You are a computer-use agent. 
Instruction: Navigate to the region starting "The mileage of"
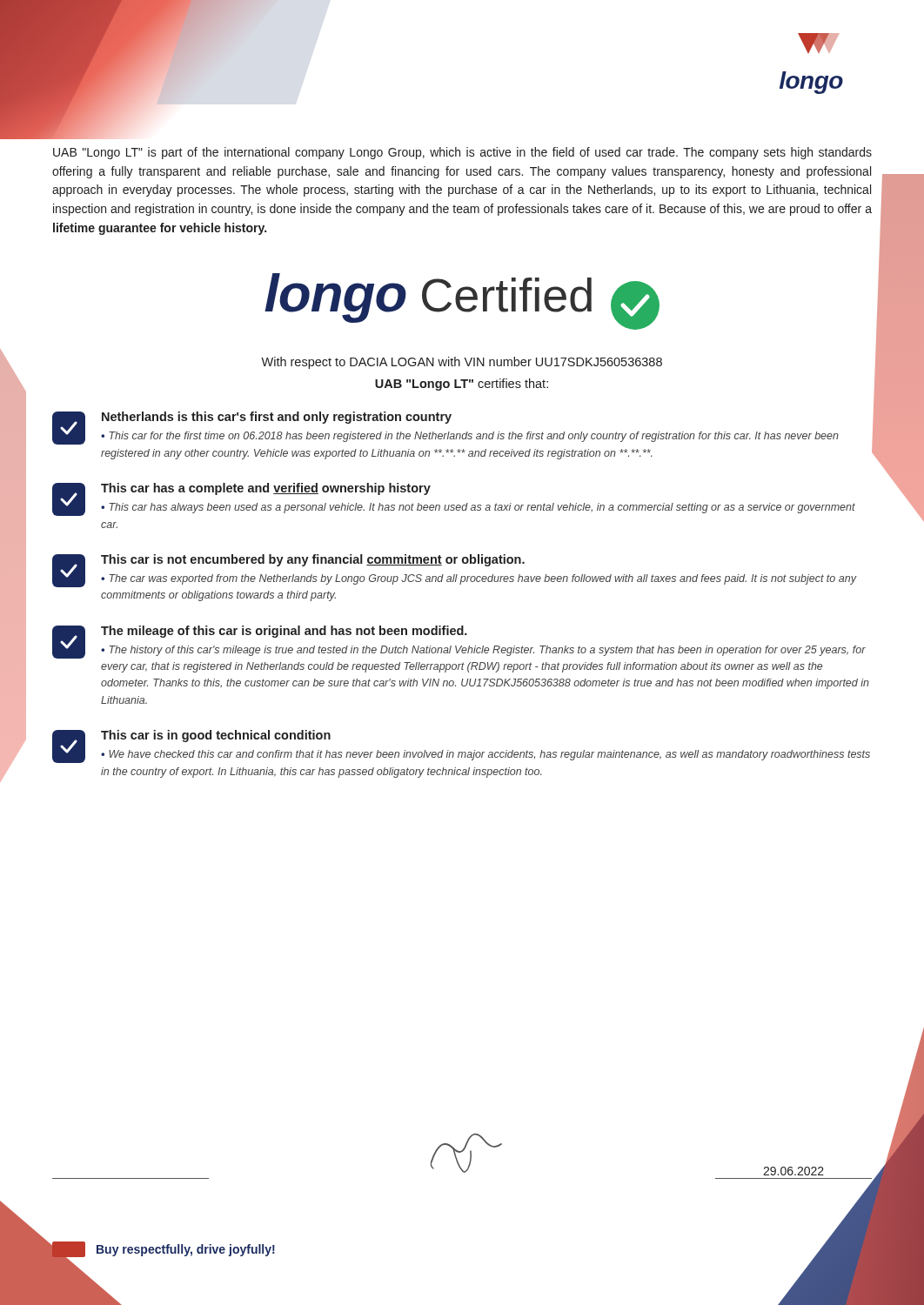tap(462, 666)
